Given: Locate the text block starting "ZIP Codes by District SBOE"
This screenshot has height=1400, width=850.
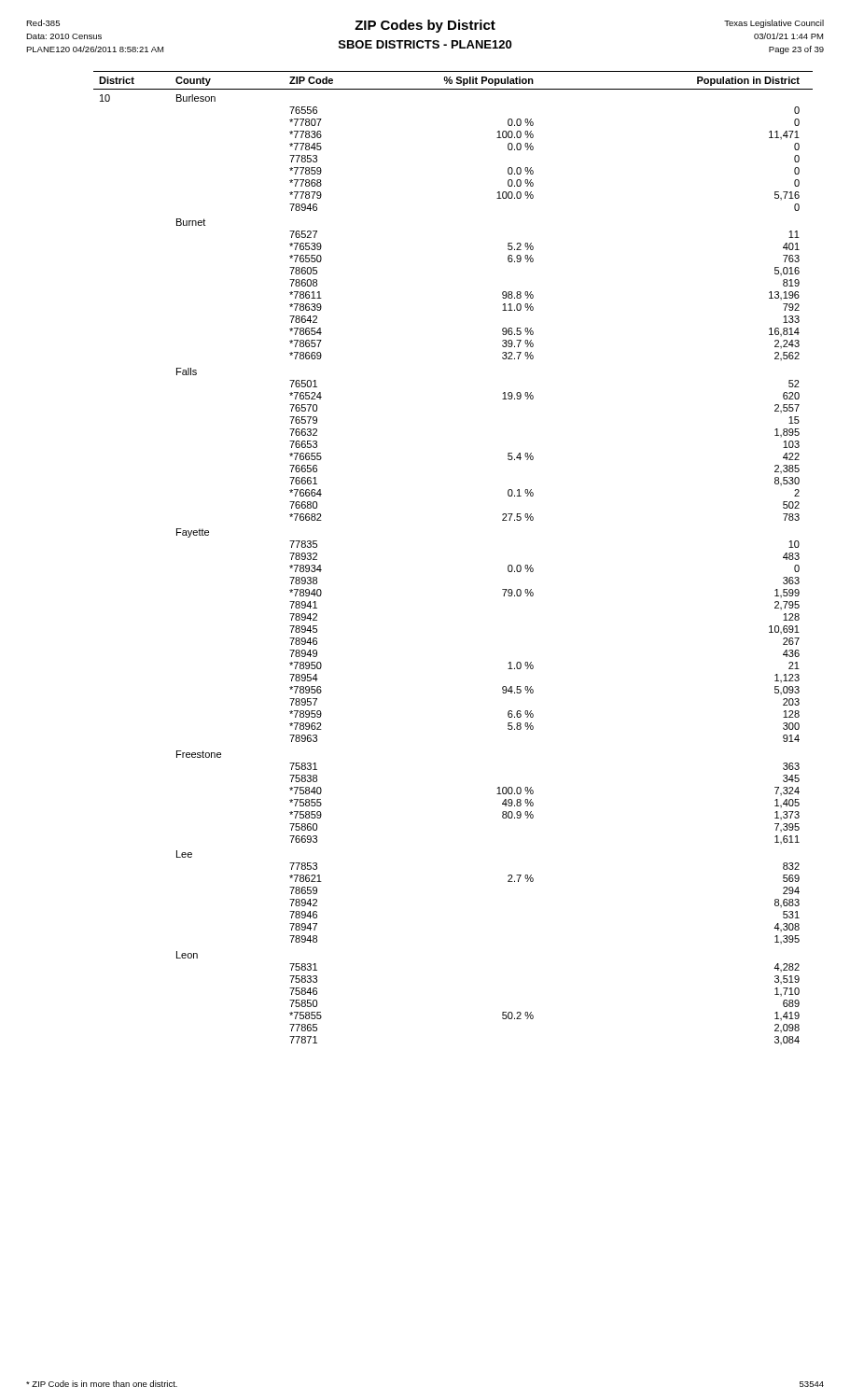Looking at the screenshot, I should pos(425,34).
